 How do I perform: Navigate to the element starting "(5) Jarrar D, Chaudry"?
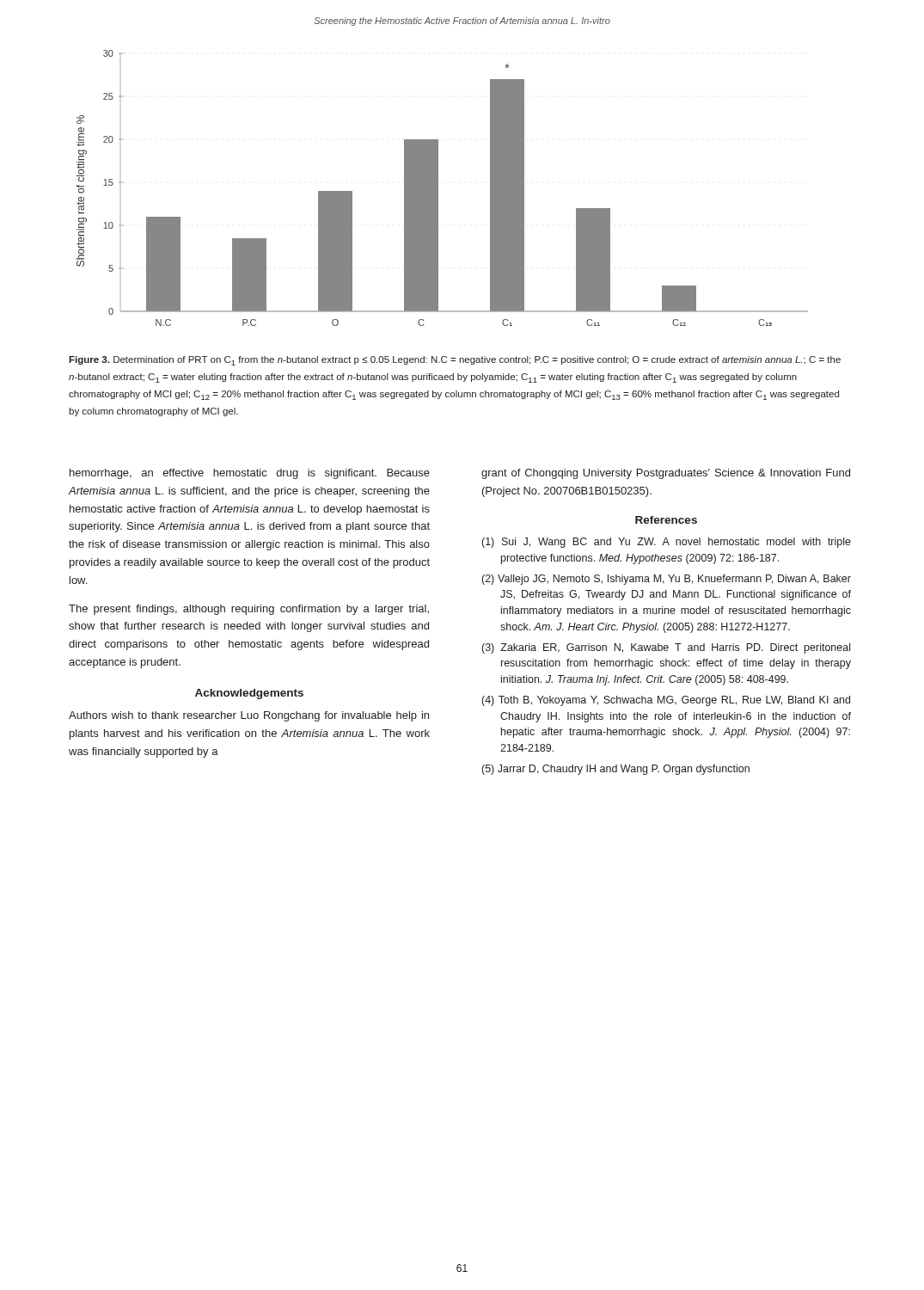coord(616,769)
